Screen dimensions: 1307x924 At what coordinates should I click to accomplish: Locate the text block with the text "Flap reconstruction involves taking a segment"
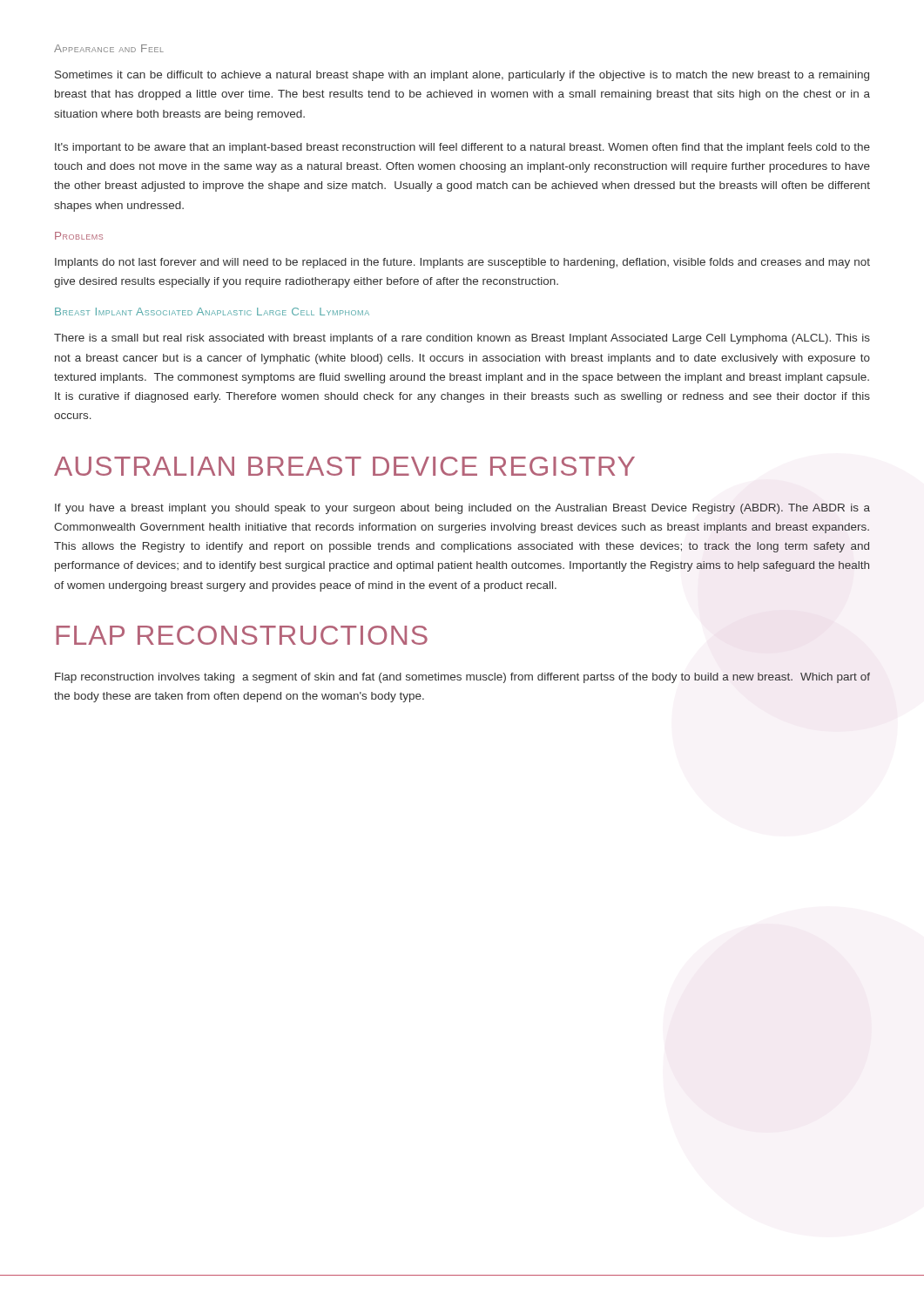click(x=462, y=687)
